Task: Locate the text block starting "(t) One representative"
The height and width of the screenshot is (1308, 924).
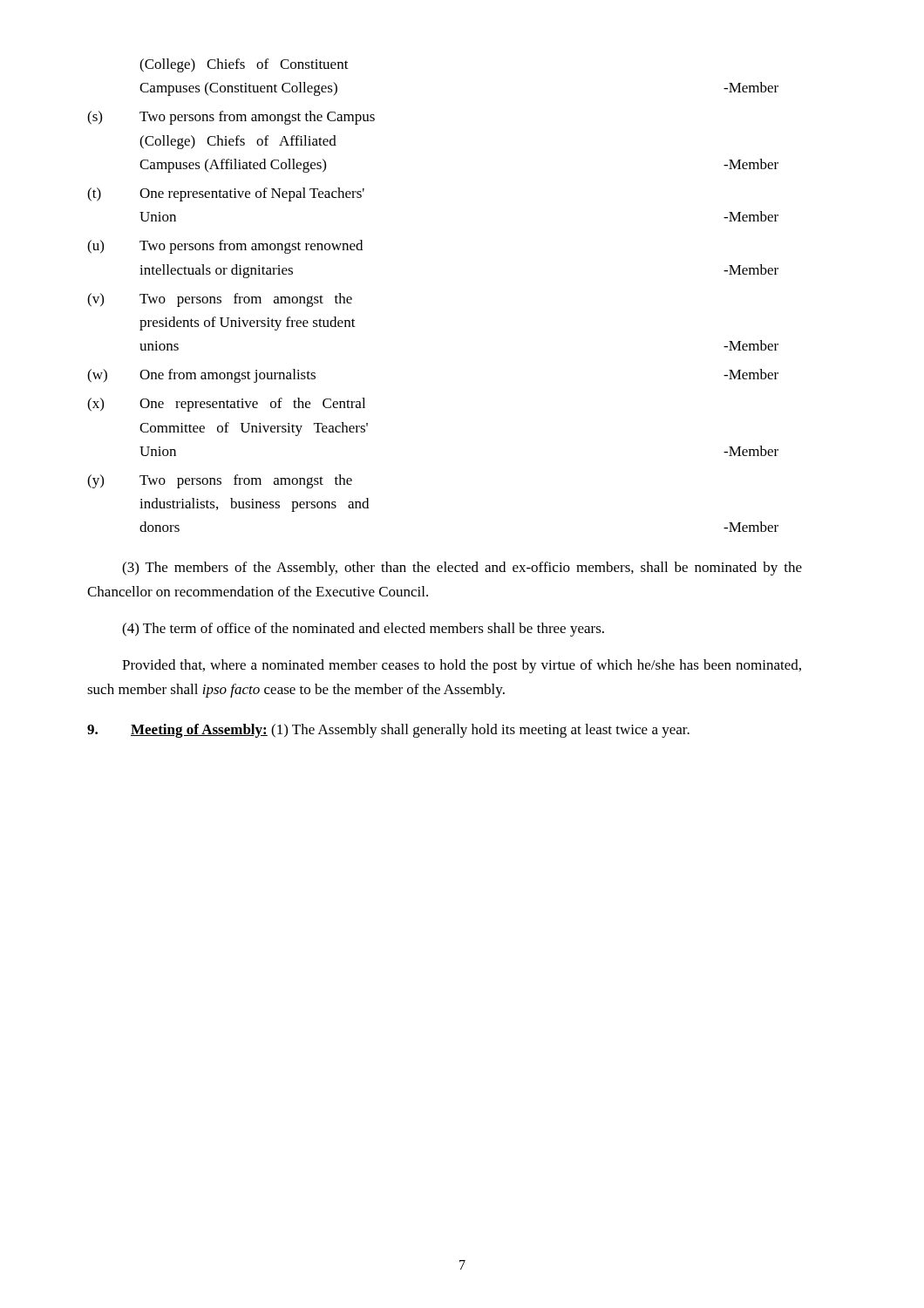Action: point(226,194)
